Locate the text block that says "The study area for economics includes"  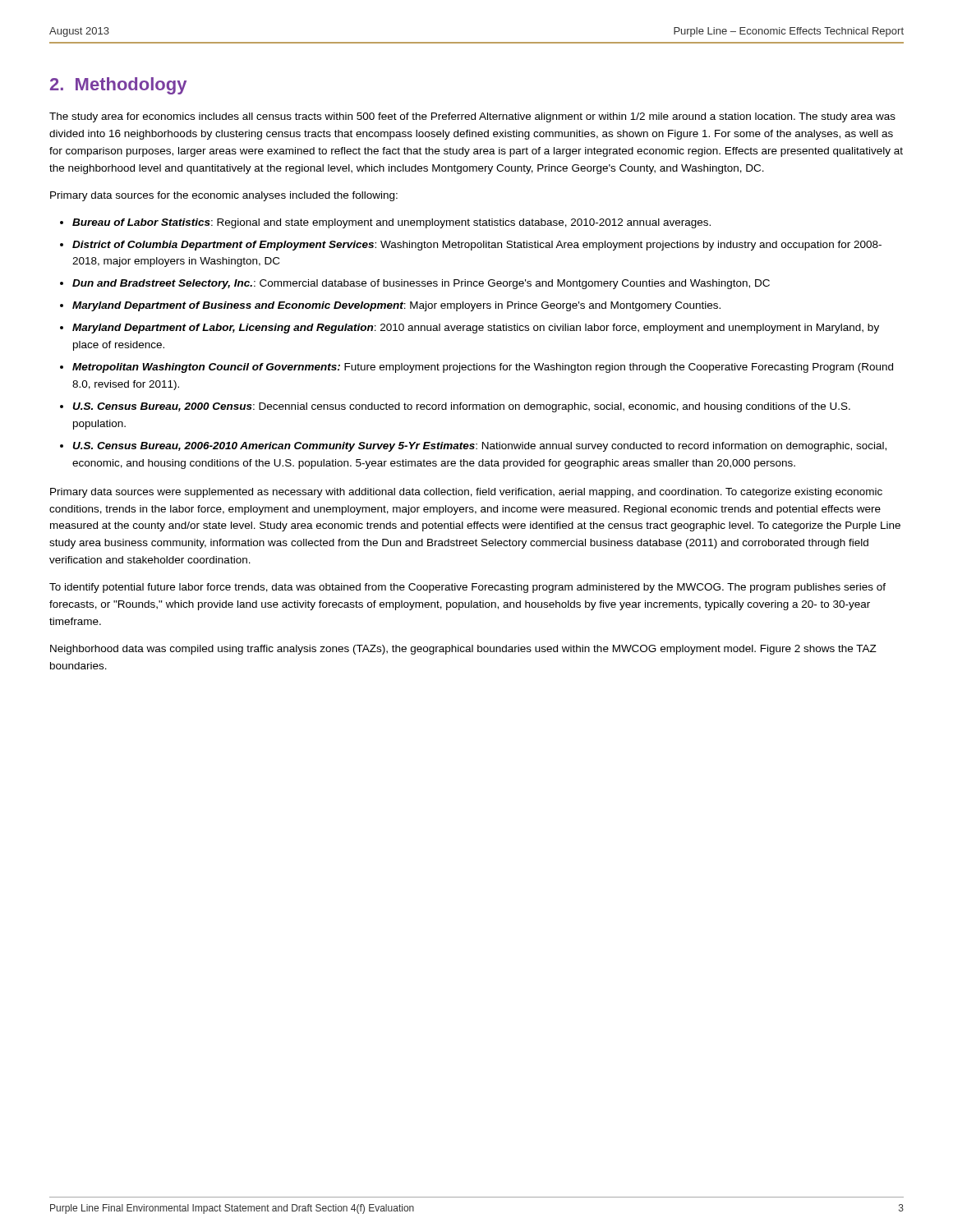click(476, 142)
